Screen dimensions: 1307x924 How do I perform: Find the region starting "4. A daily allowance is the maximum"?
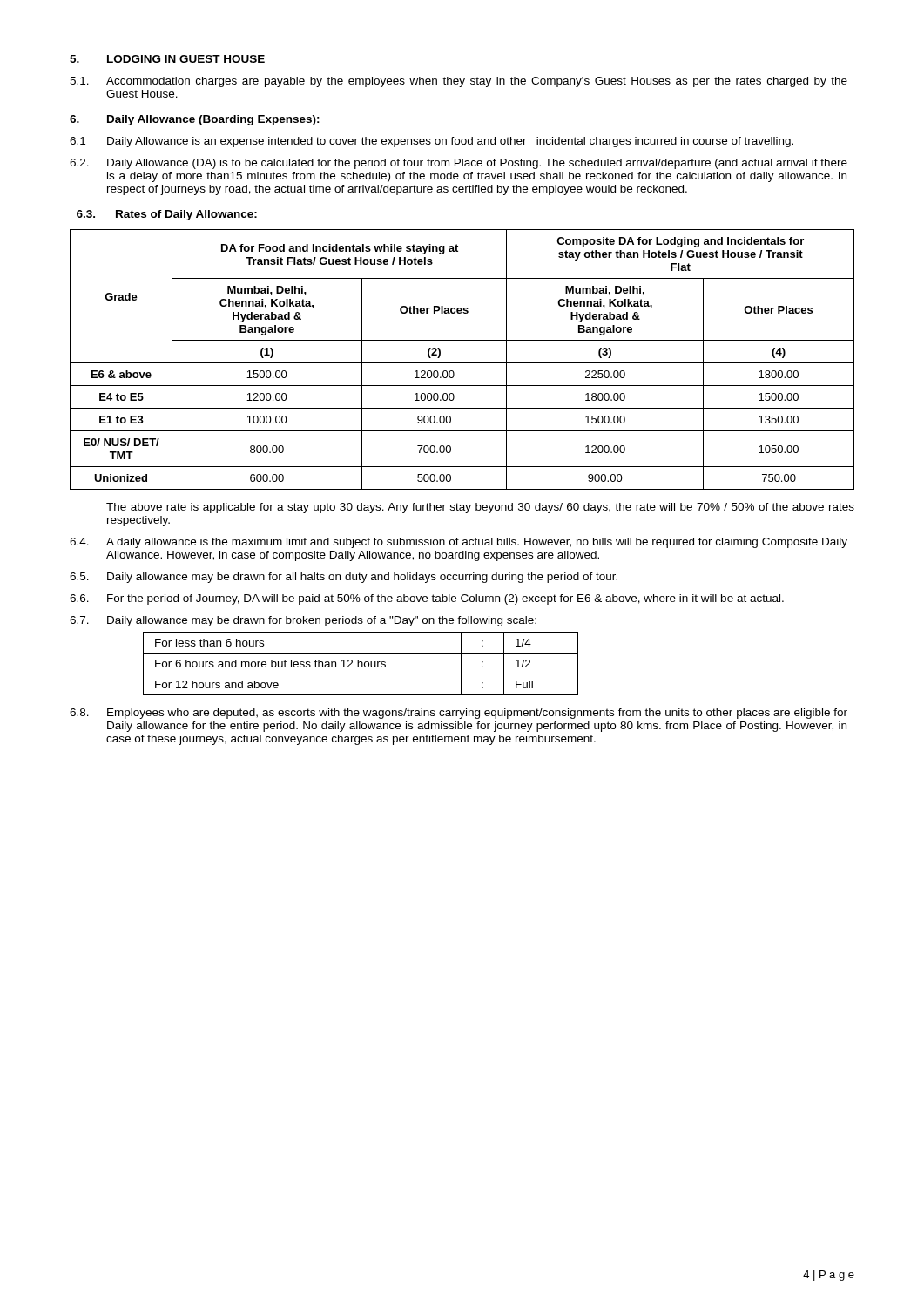(459, 548)
